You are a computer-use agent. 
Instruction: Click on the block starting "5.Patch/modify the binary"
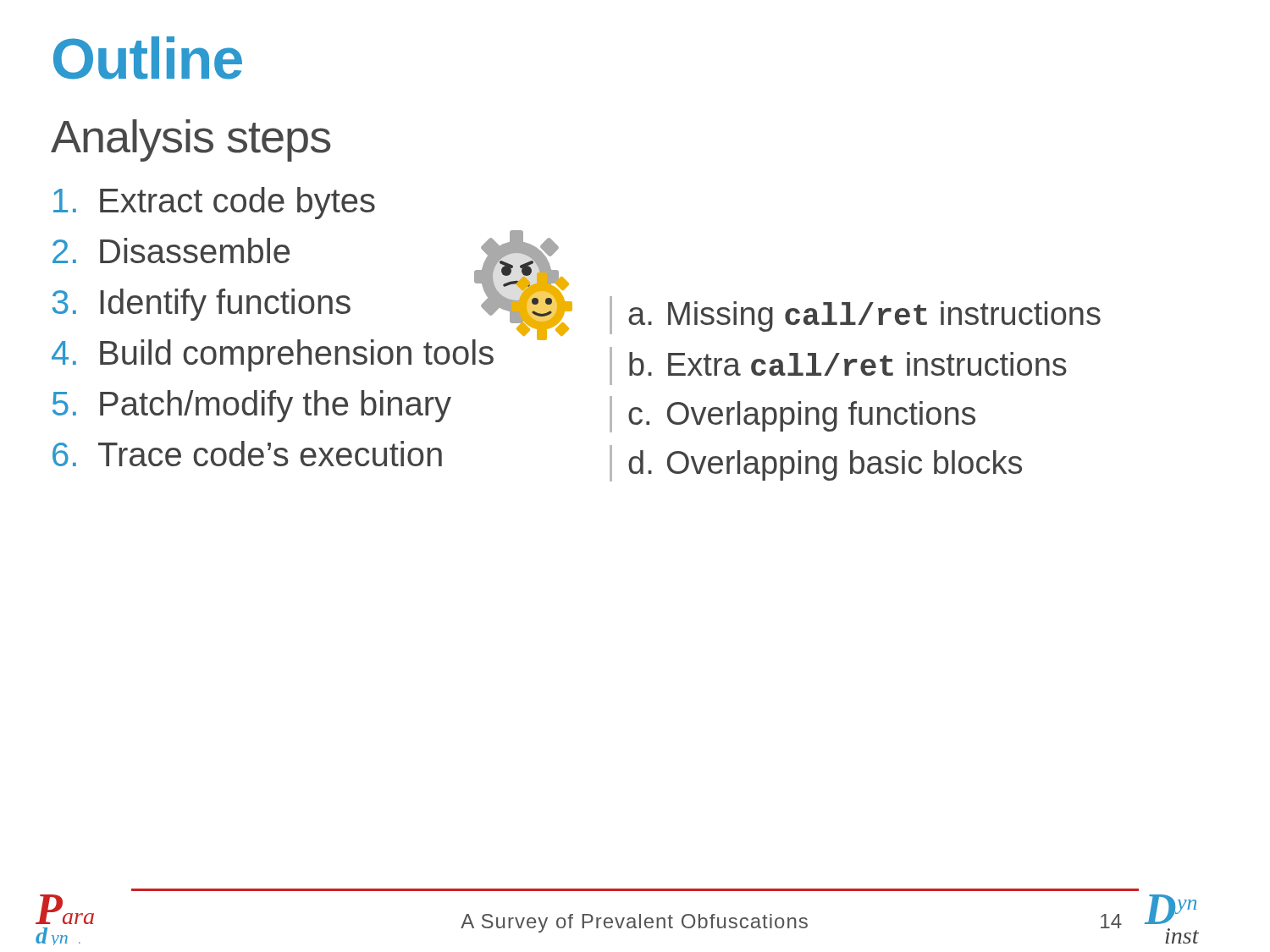pyautogui.click(x=251, y=404)
